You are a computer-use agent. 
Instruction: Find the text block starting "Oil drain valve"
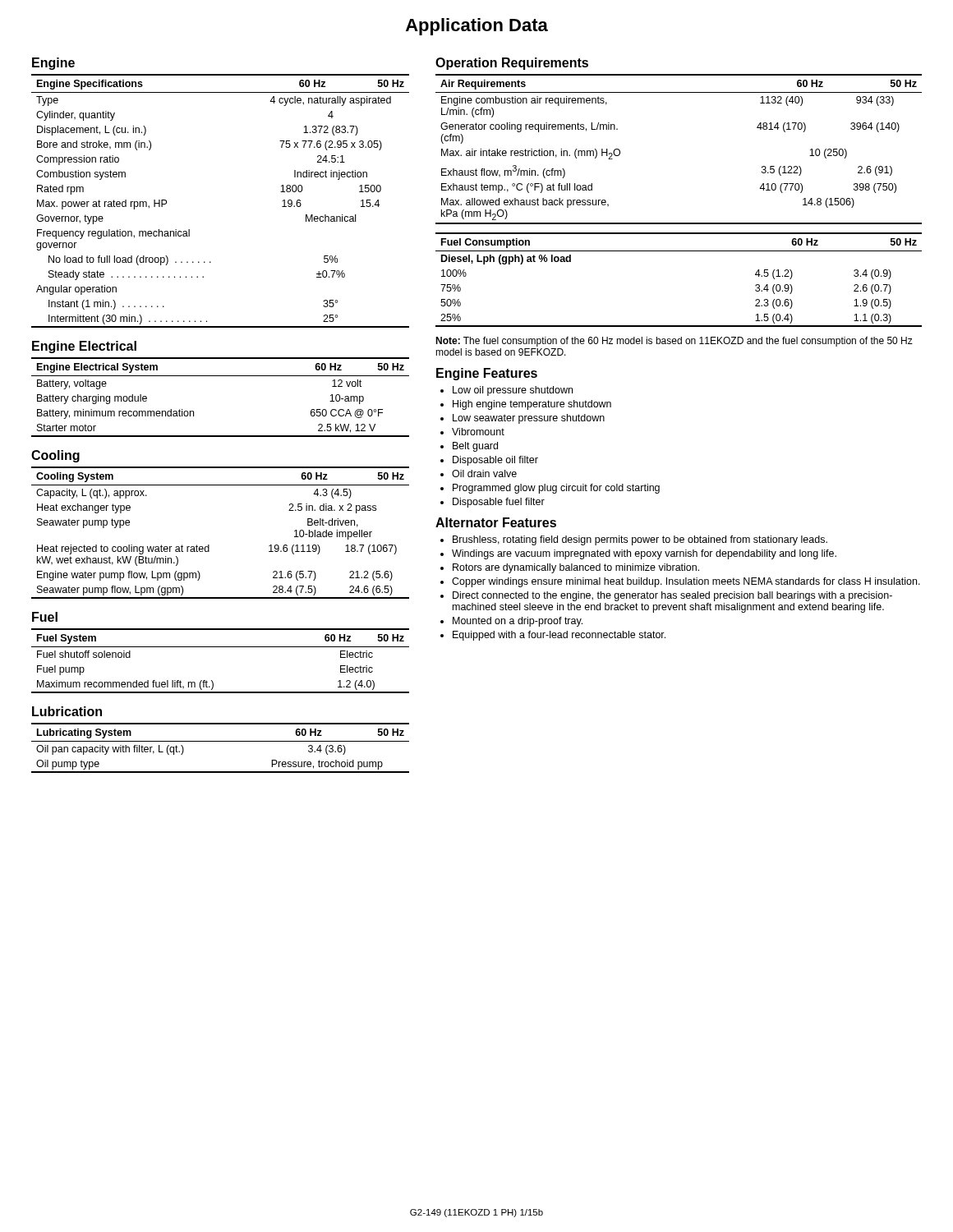484,474
